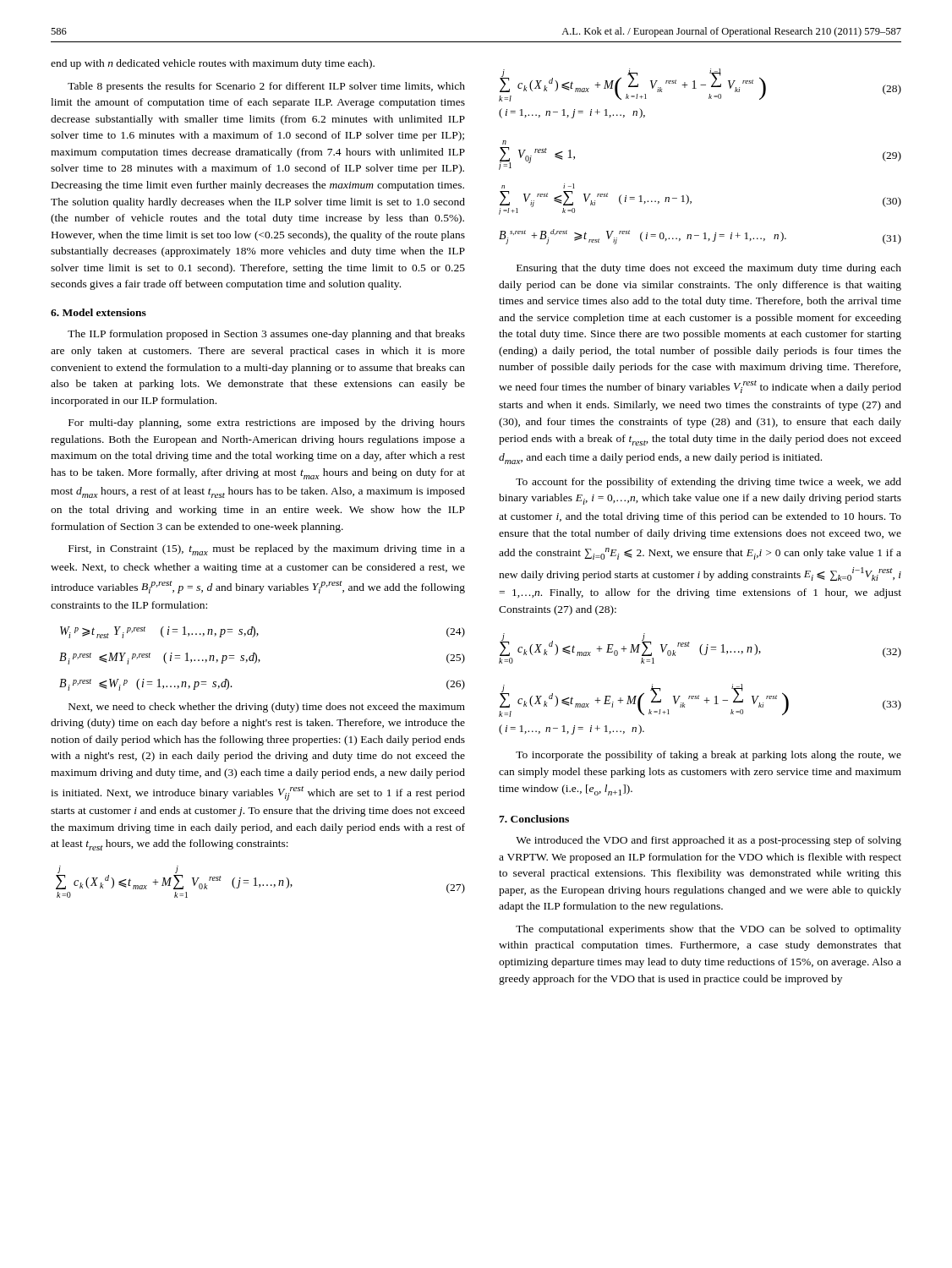Find the text block with the text "The ILP formulation proposed"

click(258, 470)
